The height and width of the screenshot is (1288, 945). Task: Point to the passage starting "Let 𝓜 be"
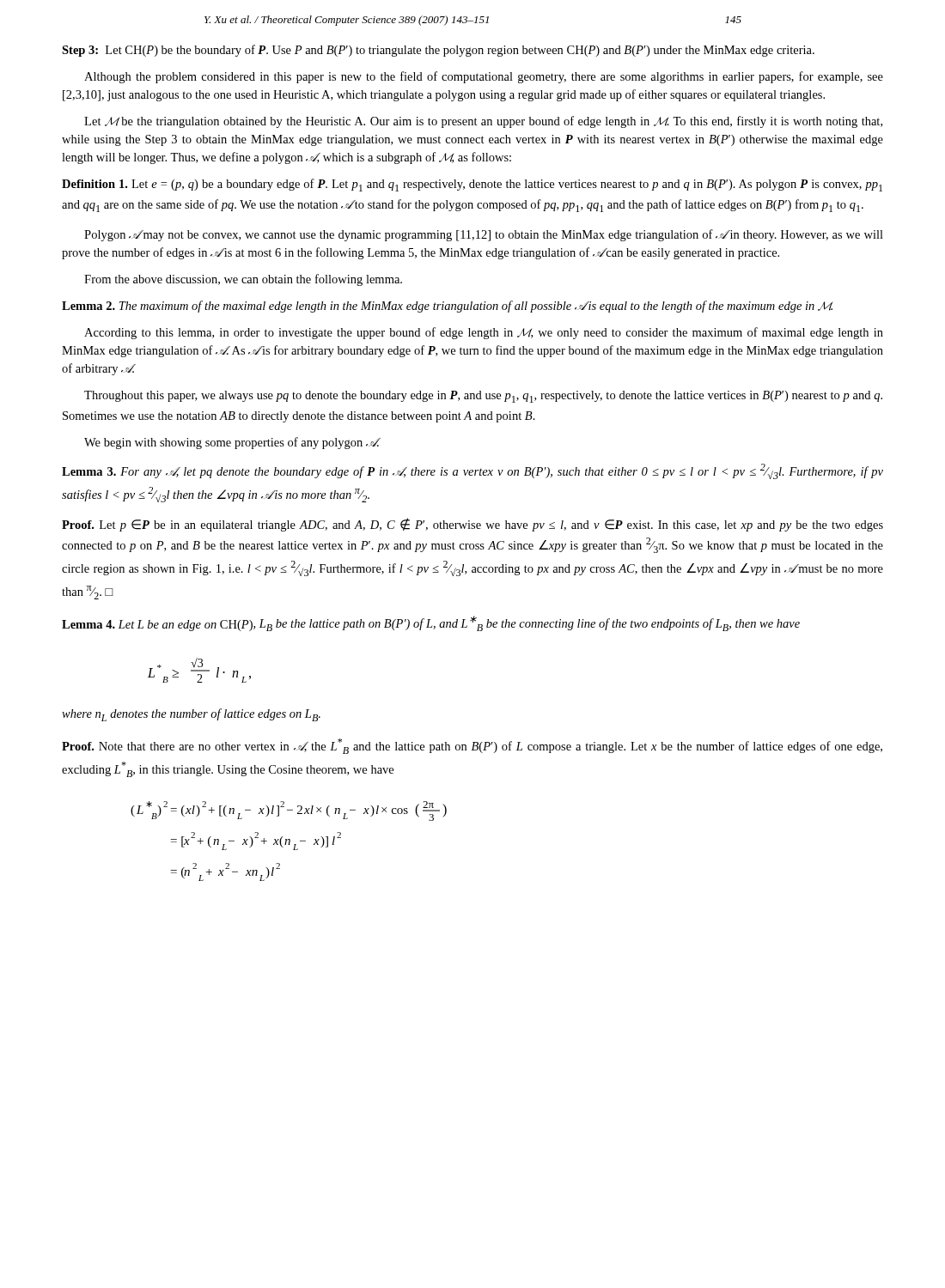pyautogui.click(x=472, y=140)
